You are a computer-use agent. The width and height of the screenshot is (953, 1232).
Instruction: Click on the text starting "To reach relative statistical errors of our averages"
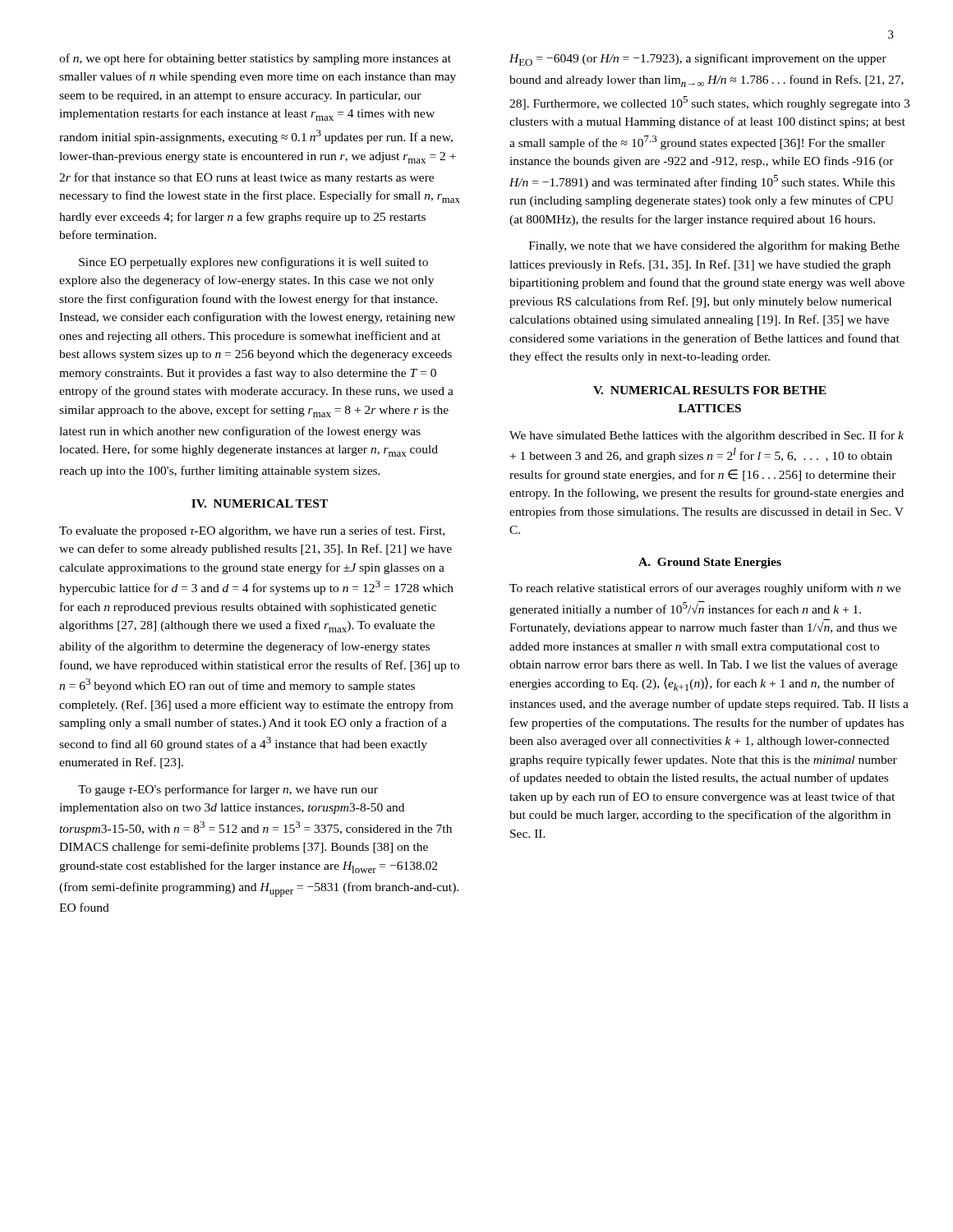click(710, 711)
